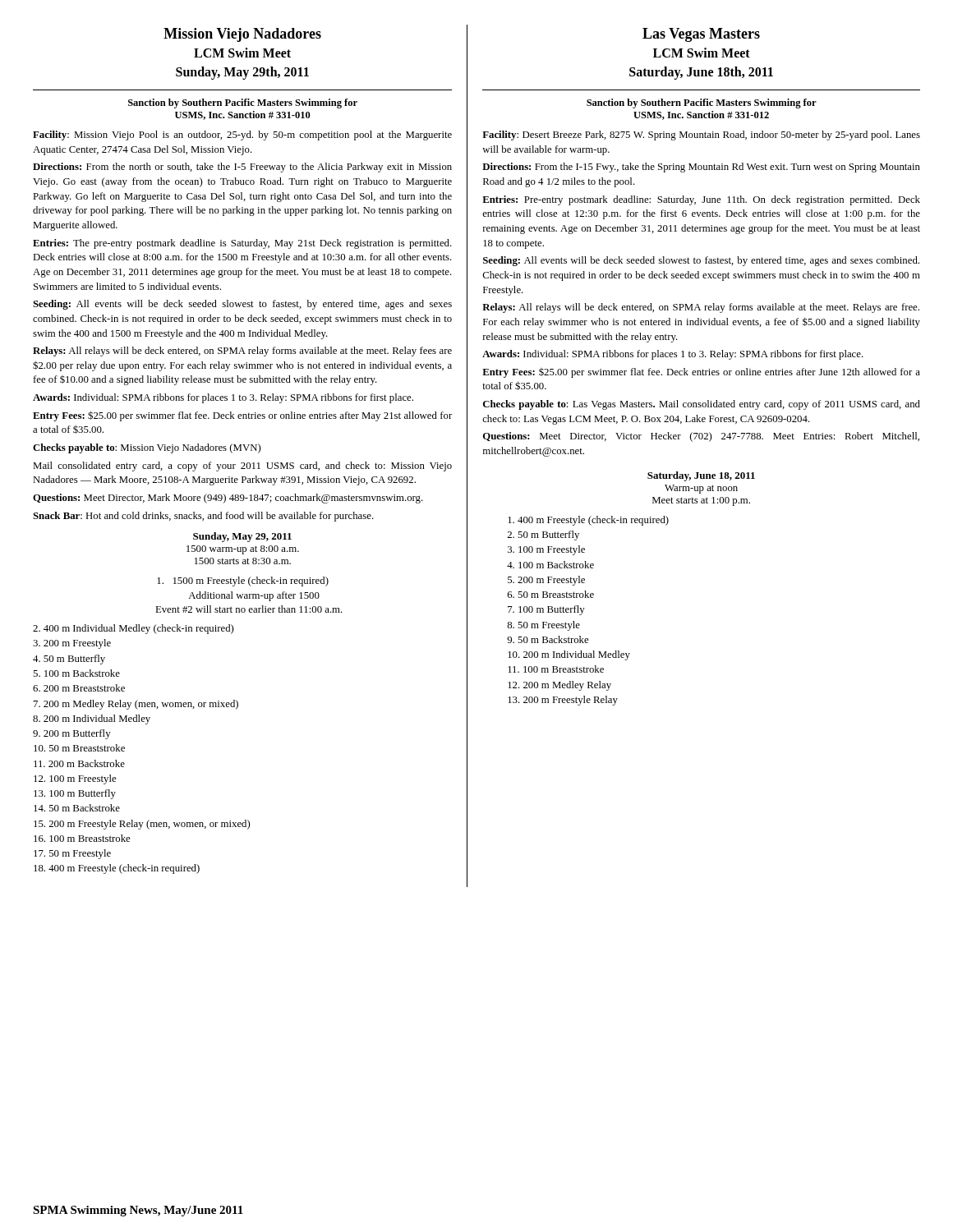Click on the element starting "Mission Viejo Nadadores"
The height and width of the screenshot is (1232, 953).
(x=242, y=34)
